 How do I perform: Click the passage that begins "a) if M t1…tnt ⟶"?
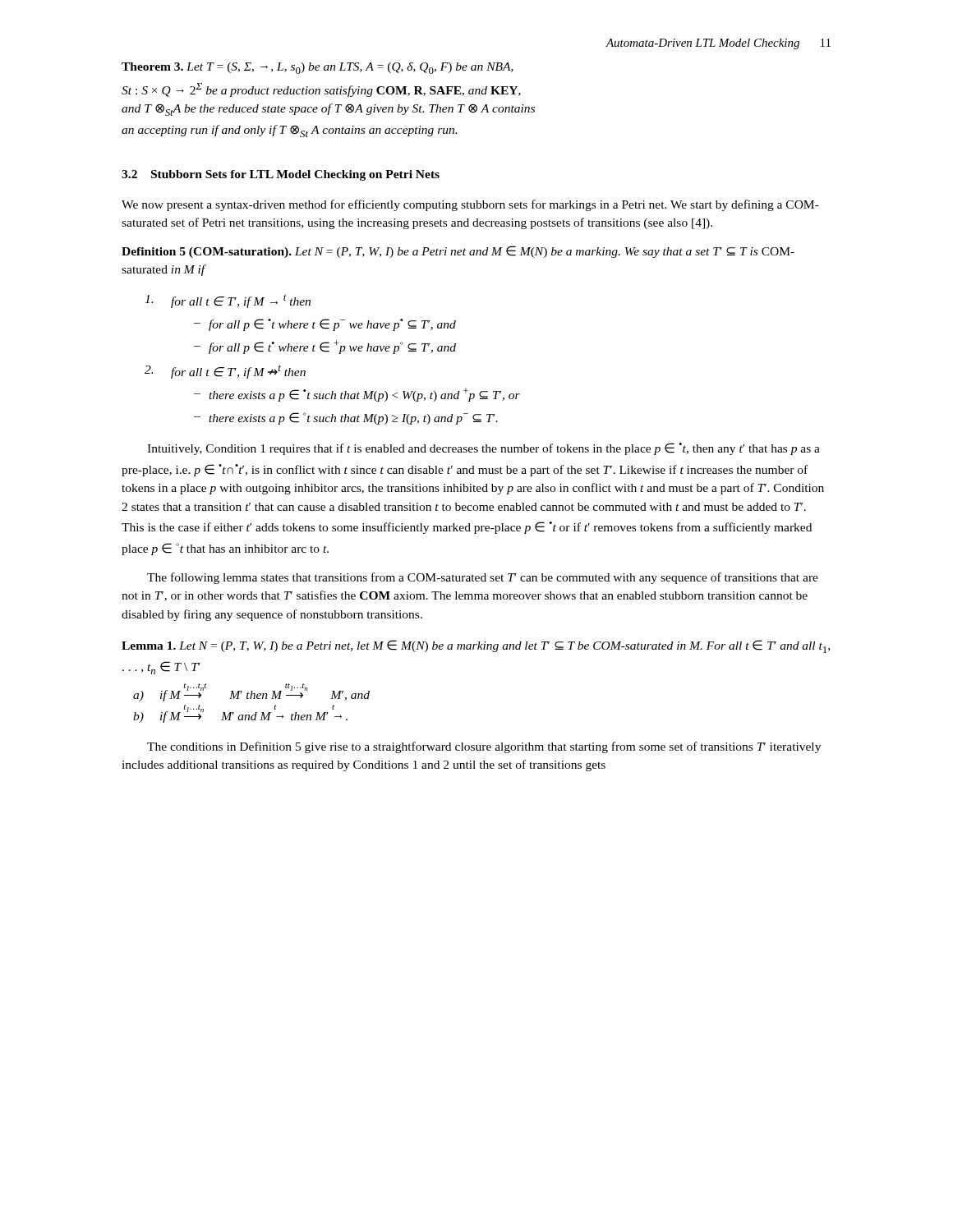251,695
